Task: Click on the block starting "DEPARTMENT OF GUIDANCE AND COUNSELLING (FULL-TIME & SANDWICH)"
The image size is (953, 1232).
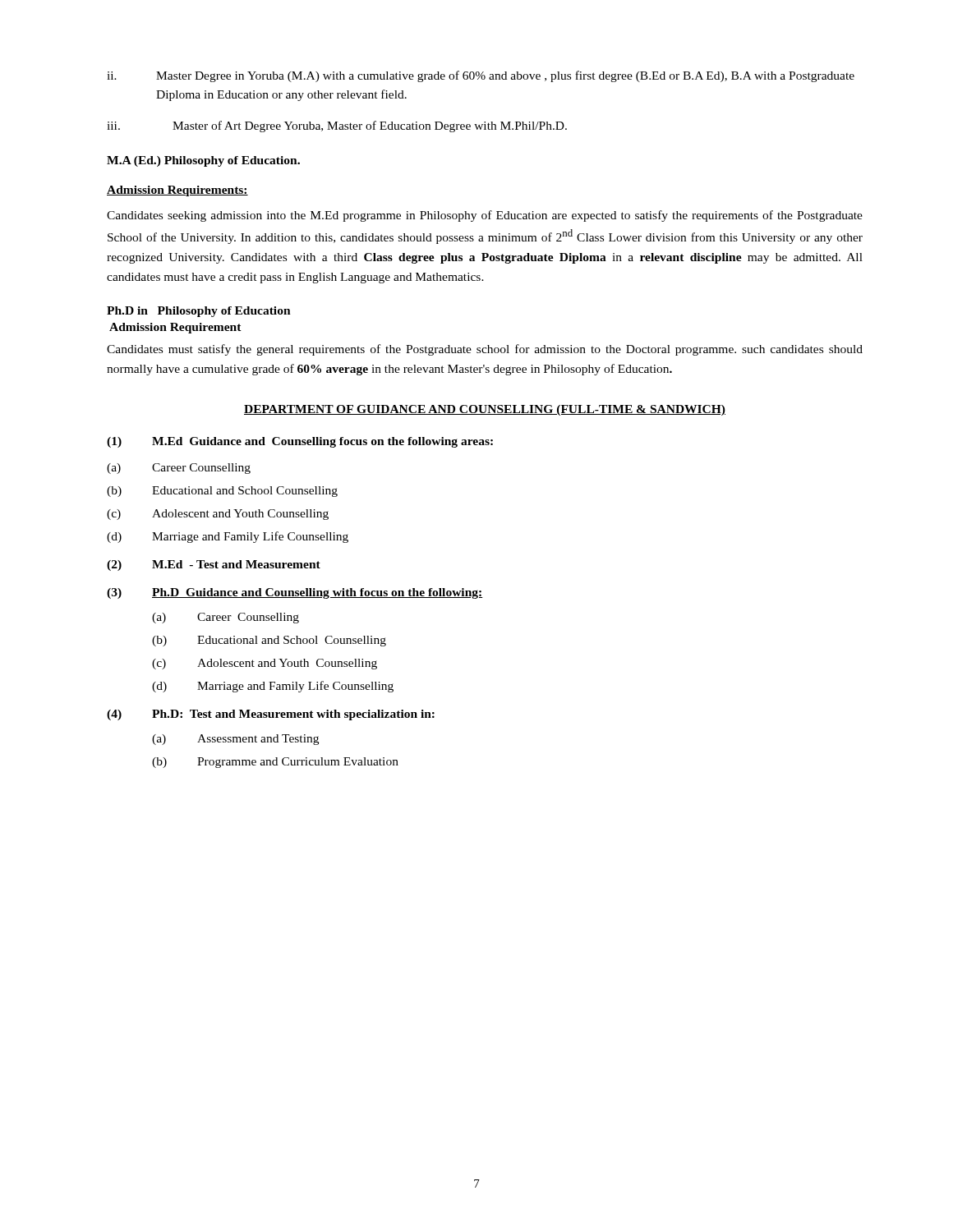Action: pos(485,409)
